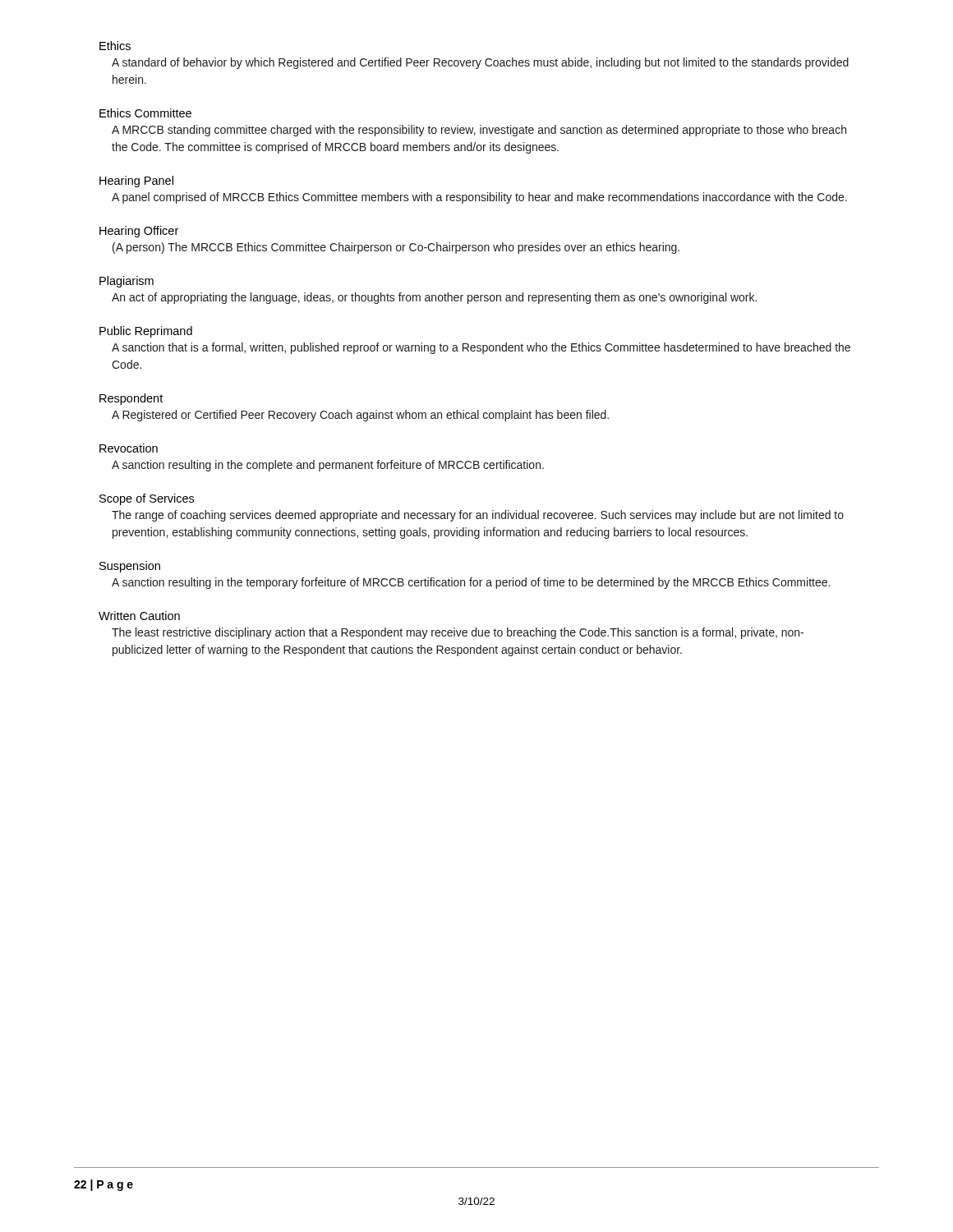953x1232 pixels.
Task: Find the text block that says "A standard of behavior by which"
Action: (x=480, y=71)
